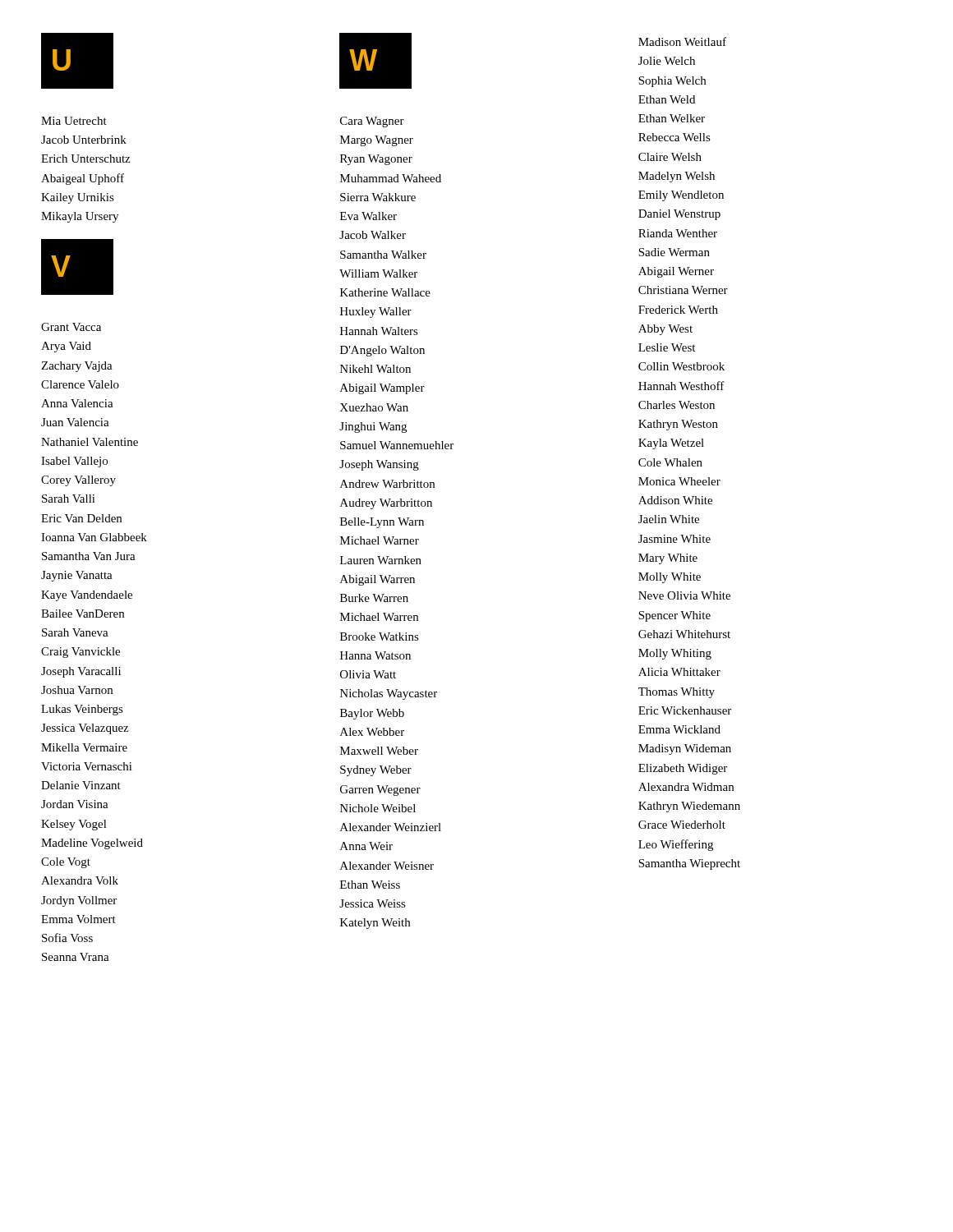The width and height of the screenshot is (953, 1232).
Task: Find the text starting "Cara Wagner Margo Wagner Ryan Wagoner Muhammad"
Action: pos(372,122)
